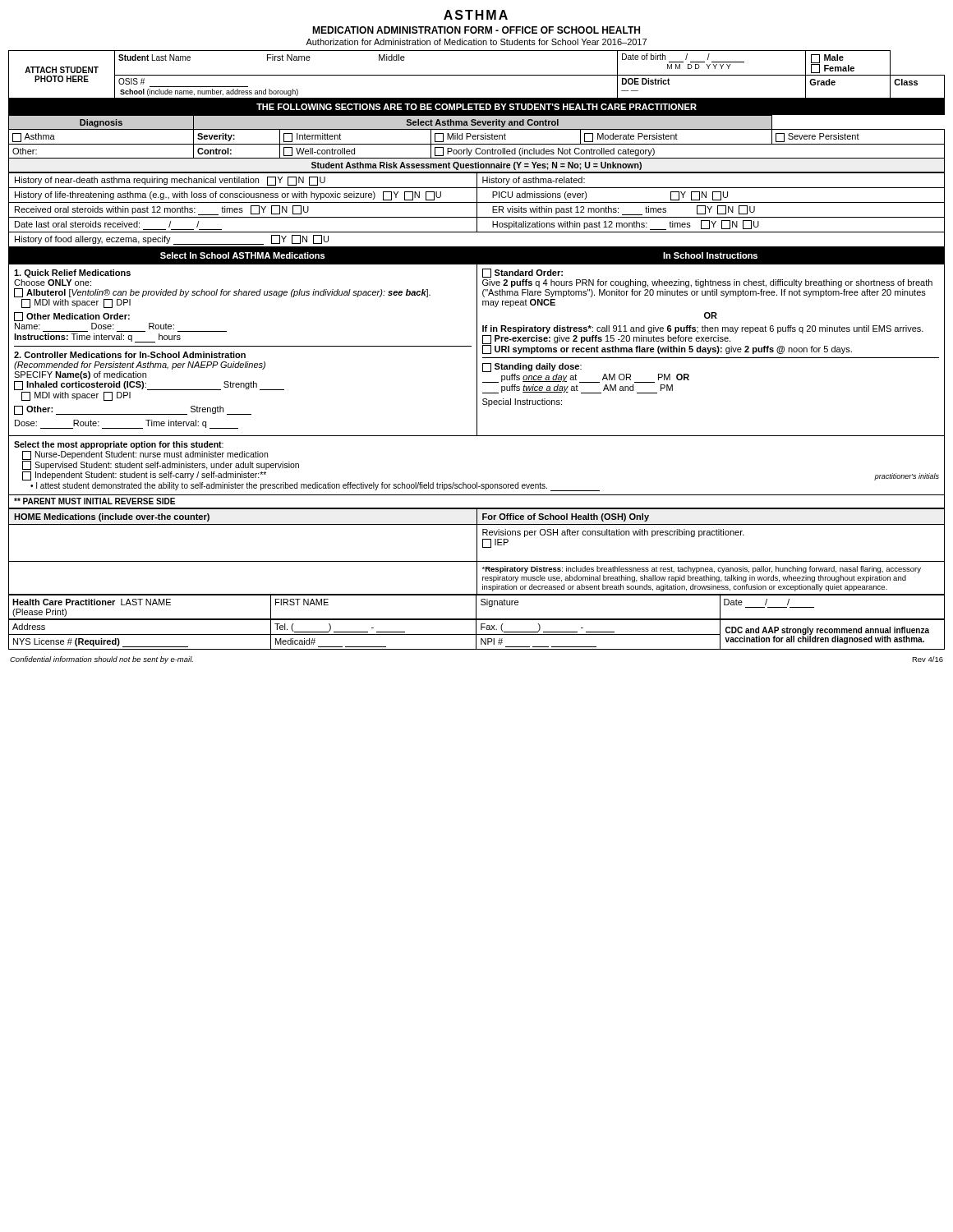Where is the passage that starts "Quick Relief Medications Choose ONLY one: Albuterol"?
Viewport: 953px width, 1232px height.
(x=223, y=288)
